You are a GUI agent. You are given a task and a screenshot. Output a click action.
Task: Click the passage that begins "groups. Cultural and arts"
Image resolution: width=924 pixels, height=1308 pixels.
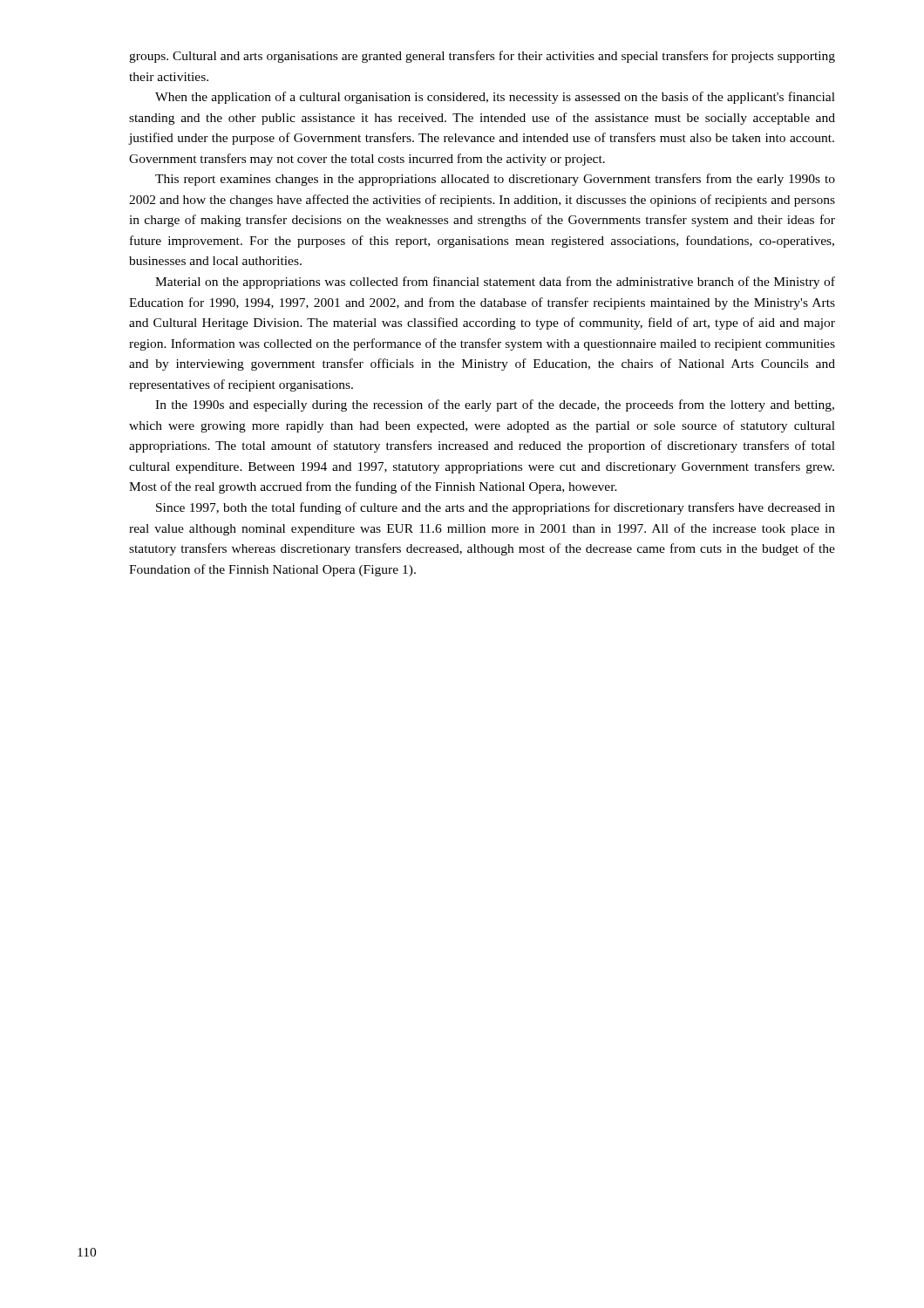coord(482,66)
